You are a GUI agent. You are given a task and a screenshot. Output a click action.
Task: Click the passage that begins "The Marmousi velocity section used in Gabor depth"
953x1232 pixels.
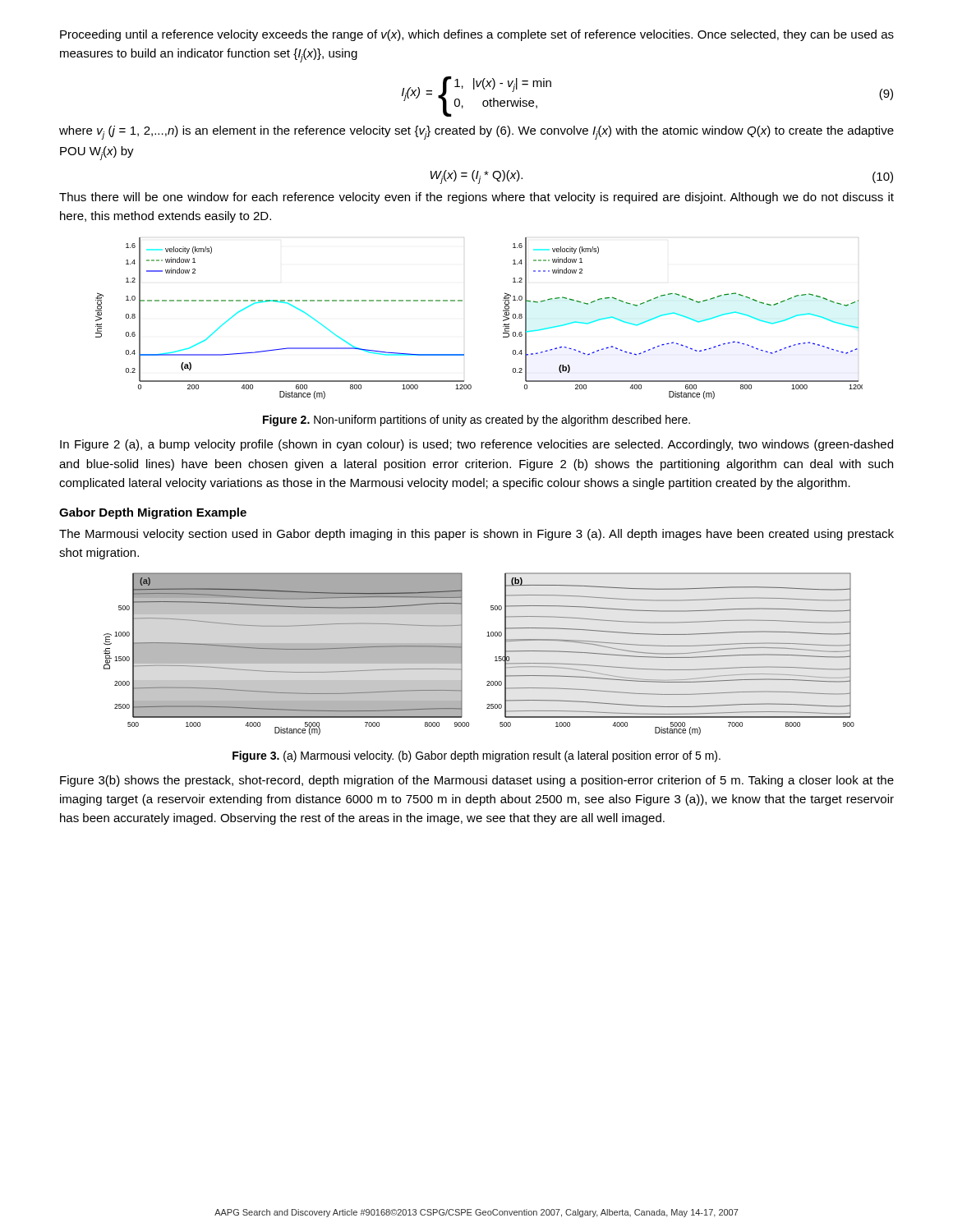476,543
